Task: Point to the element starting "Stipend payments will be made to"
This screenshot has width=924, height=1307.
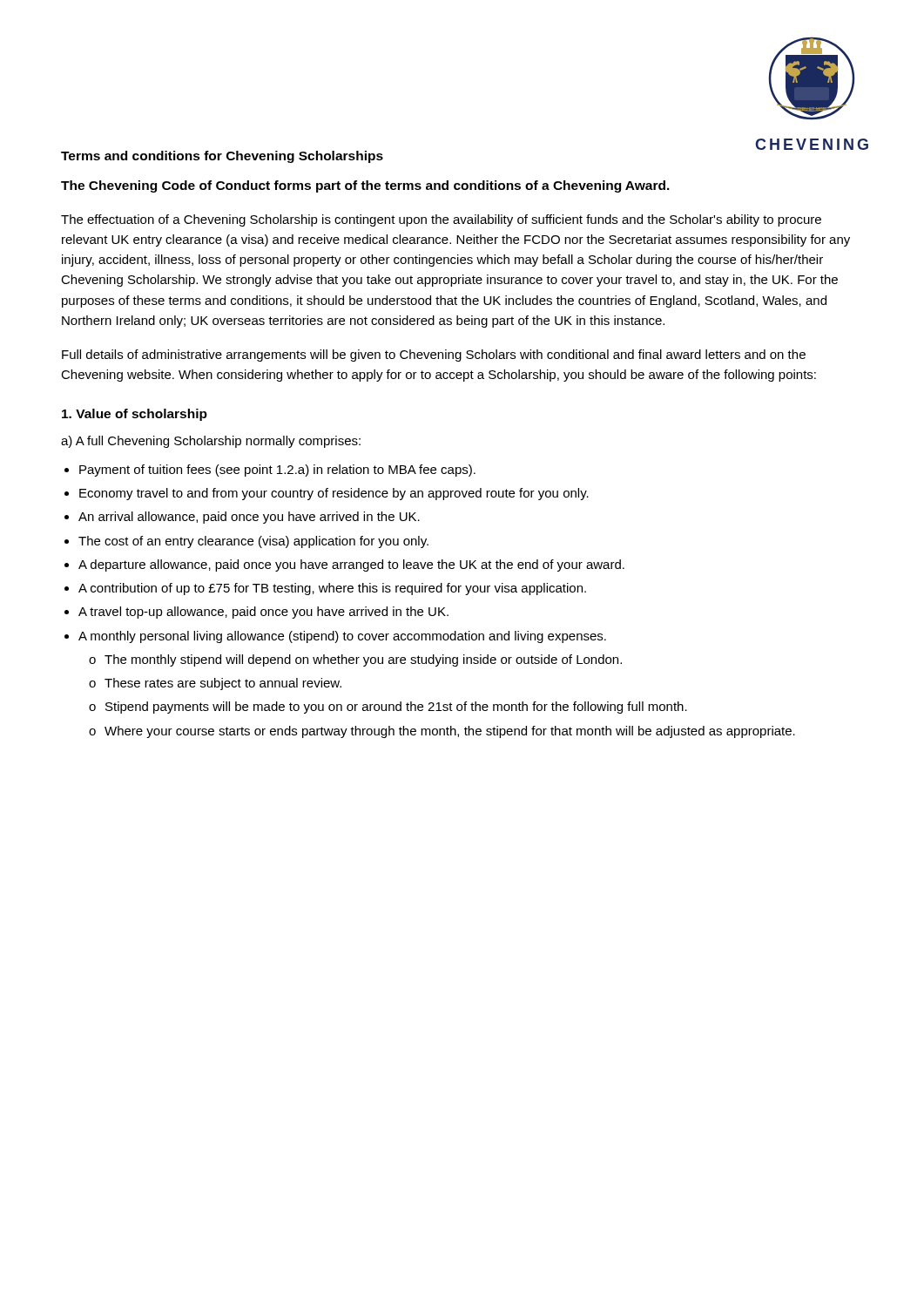Action: point(396,707)
